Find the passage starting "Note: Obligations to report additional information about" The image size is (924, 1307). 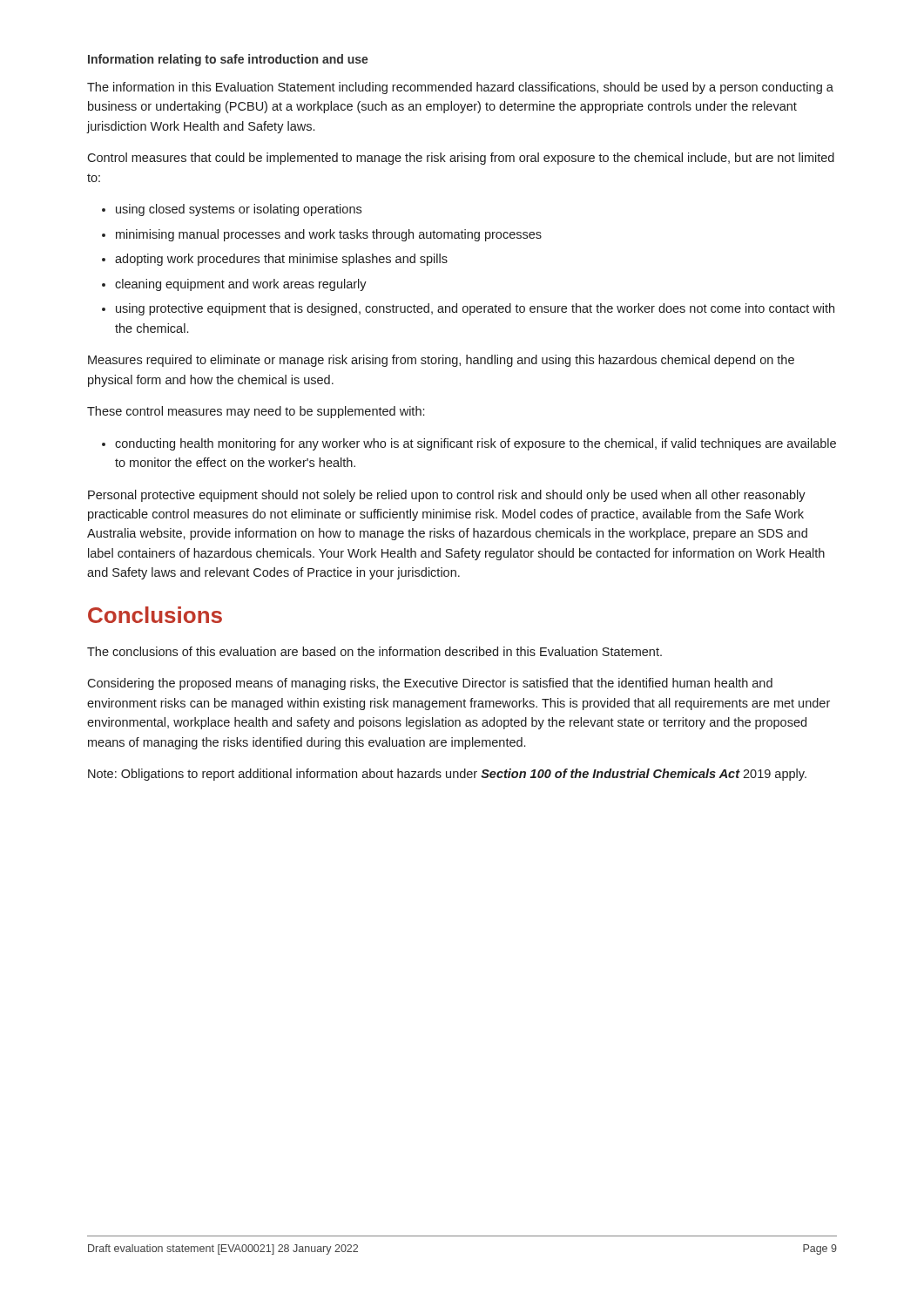point(462,774)
